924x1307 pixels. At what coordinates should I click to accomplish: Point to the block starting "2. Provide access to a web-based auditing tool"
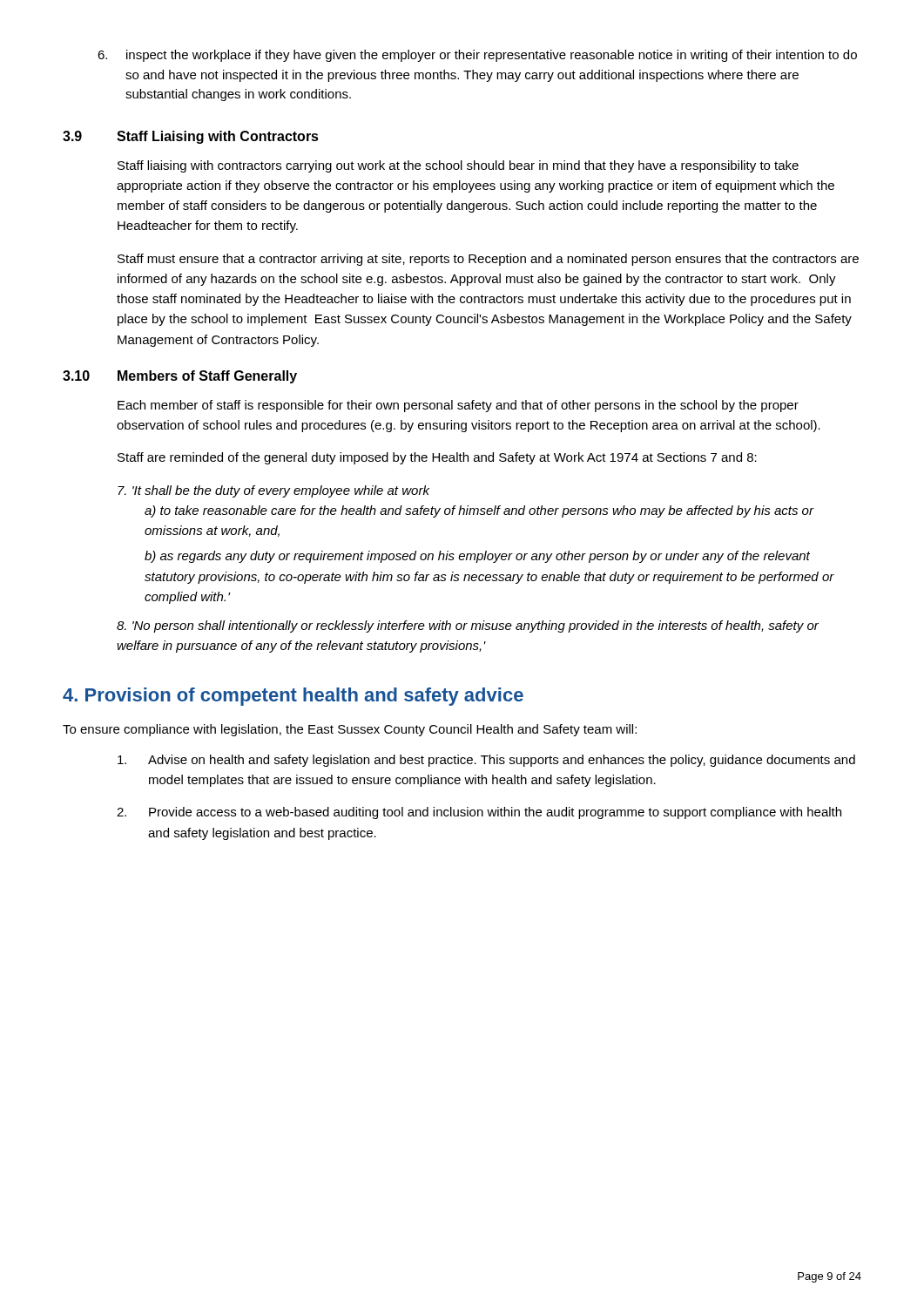489,822
